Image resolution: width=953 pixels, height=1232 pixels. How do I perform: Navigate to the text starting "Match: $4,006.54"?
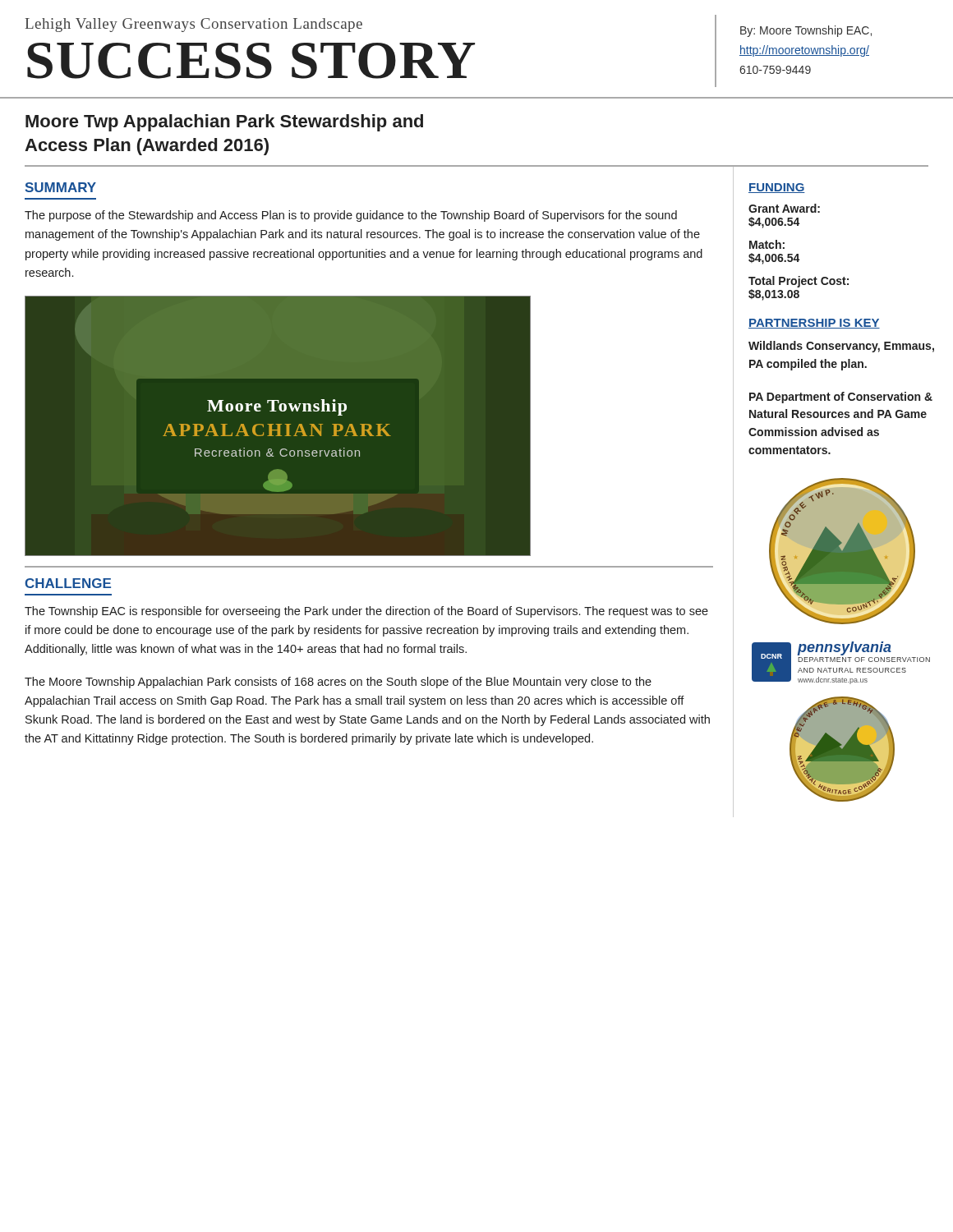coord(767,244)
